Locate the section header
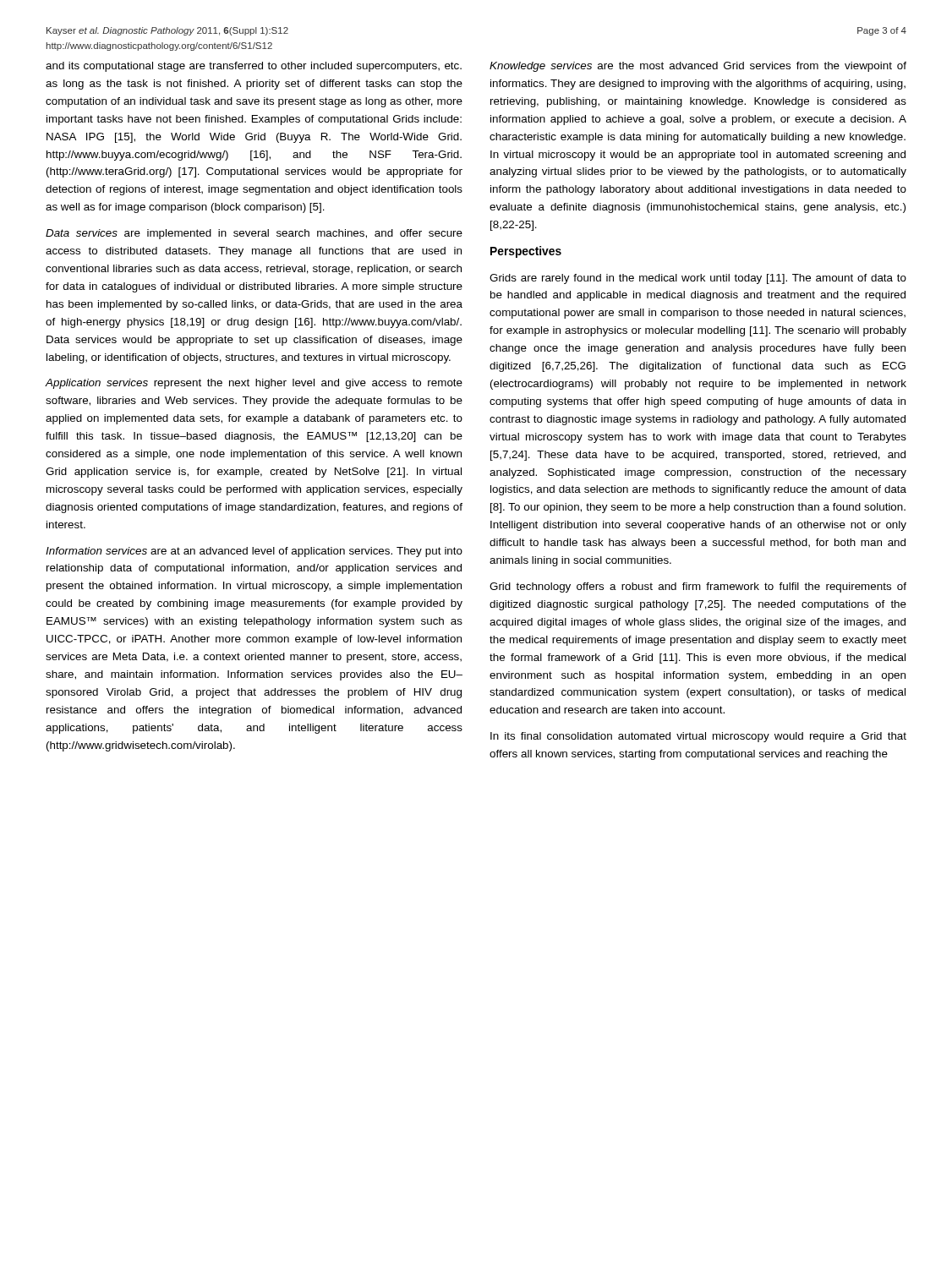Screen dimensions: 1268x952 698,252
